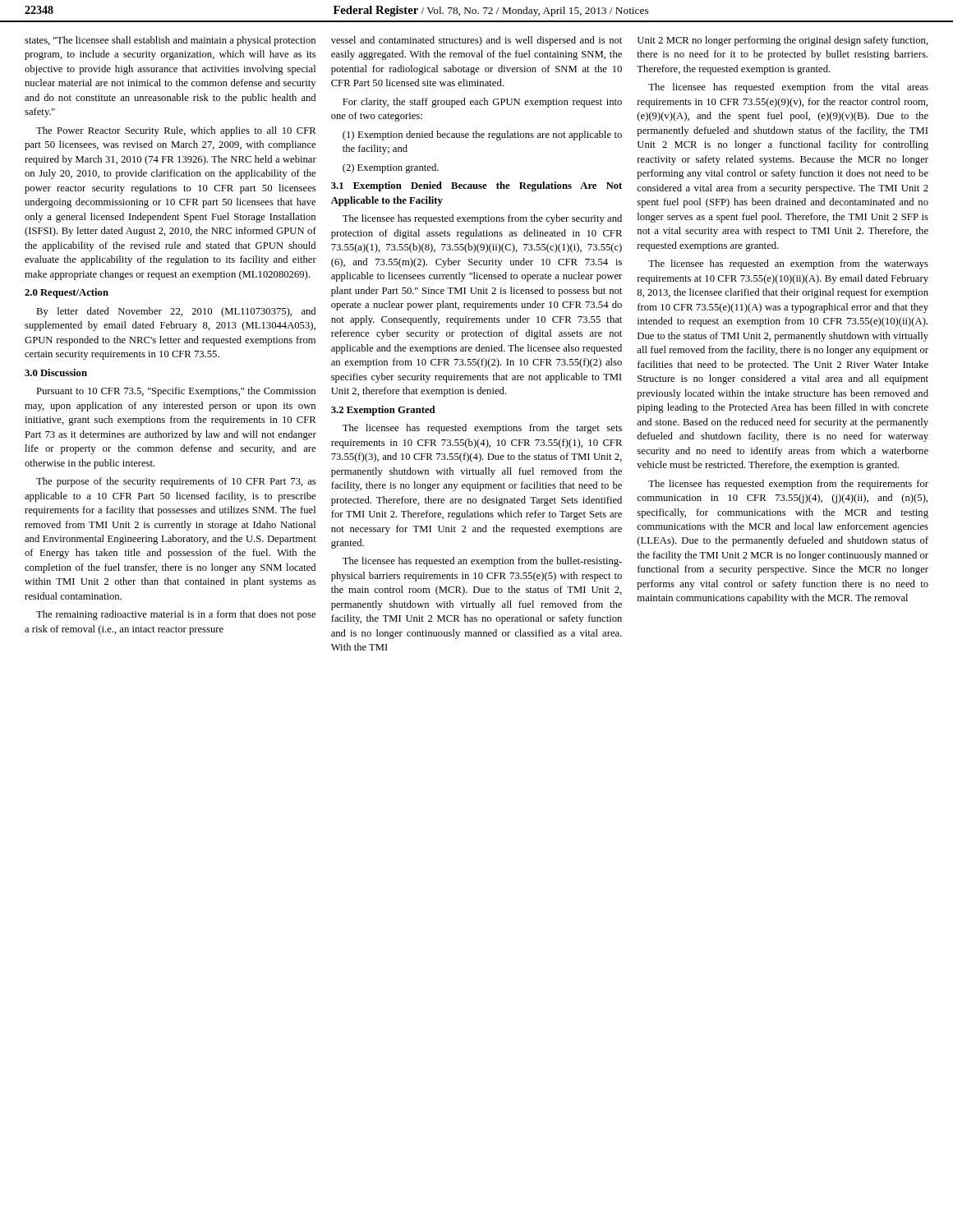This screenshot has height=1232, width=953.
Task: Click on the text block containing "vessel and contaminated structures)"
Action: coord(476,62)
